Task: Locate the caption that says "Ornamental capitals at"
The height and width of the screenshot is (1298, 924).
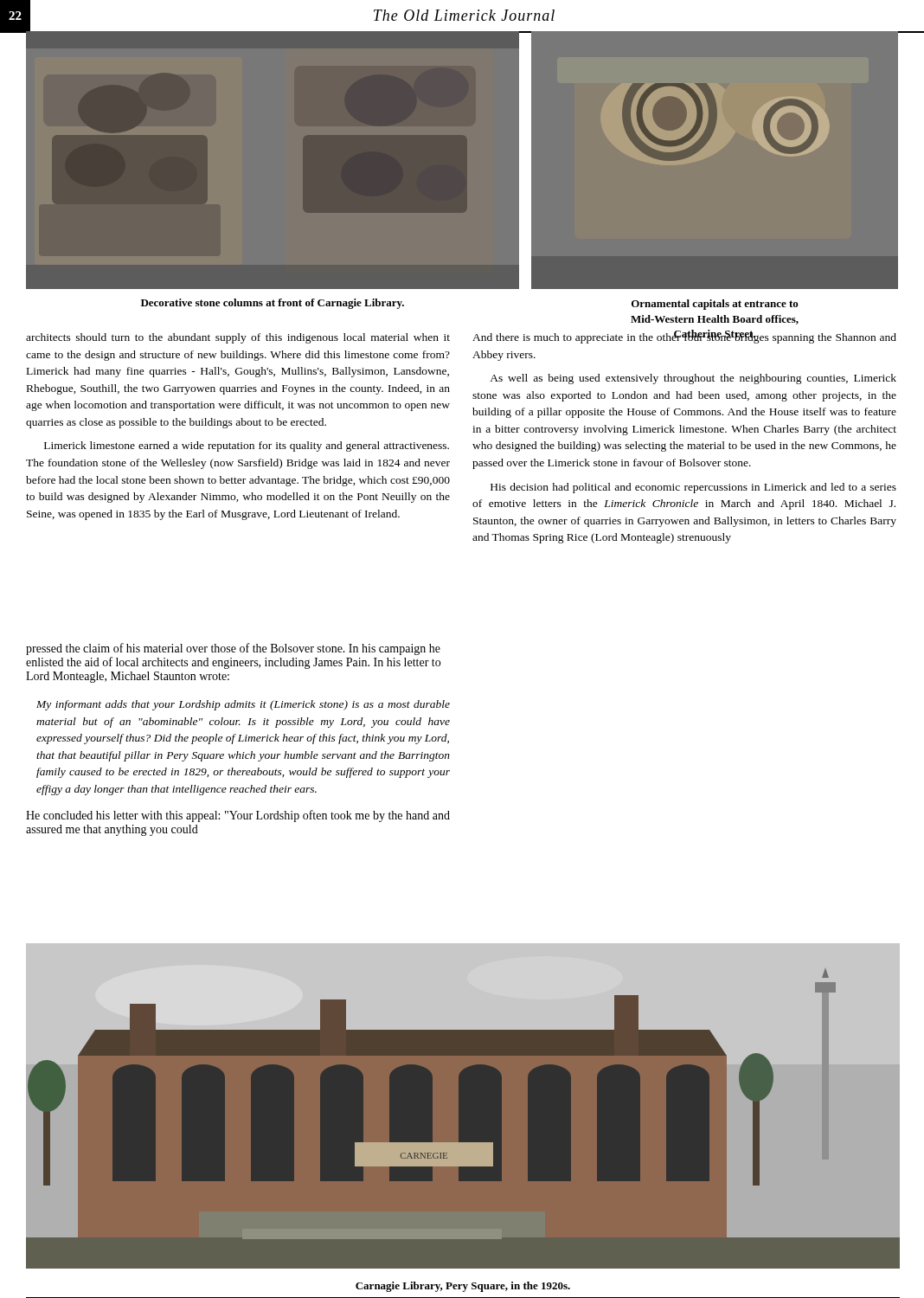Action: [715, 319]
